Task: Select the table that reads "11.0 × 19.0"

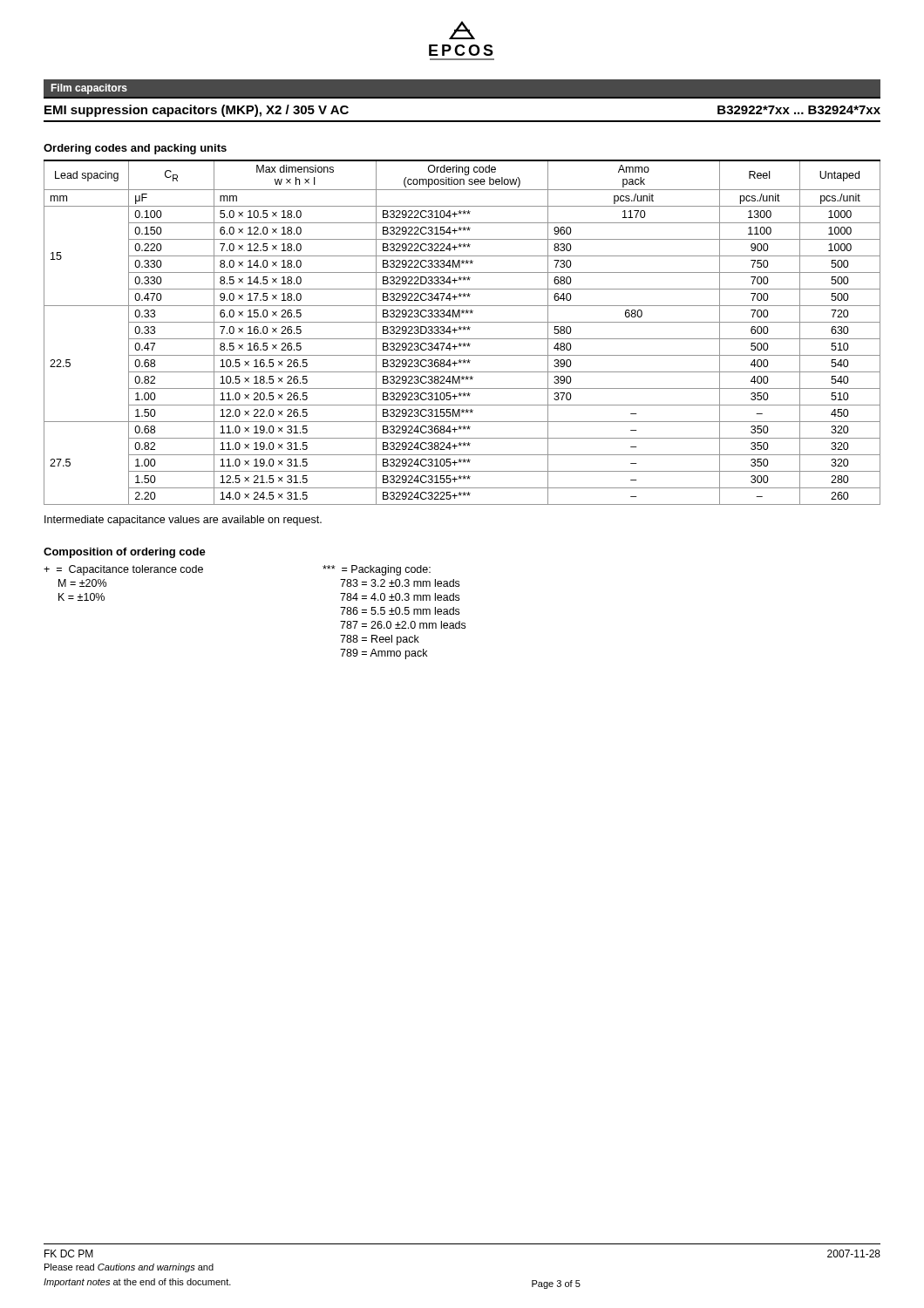Action: click(462, 332)
